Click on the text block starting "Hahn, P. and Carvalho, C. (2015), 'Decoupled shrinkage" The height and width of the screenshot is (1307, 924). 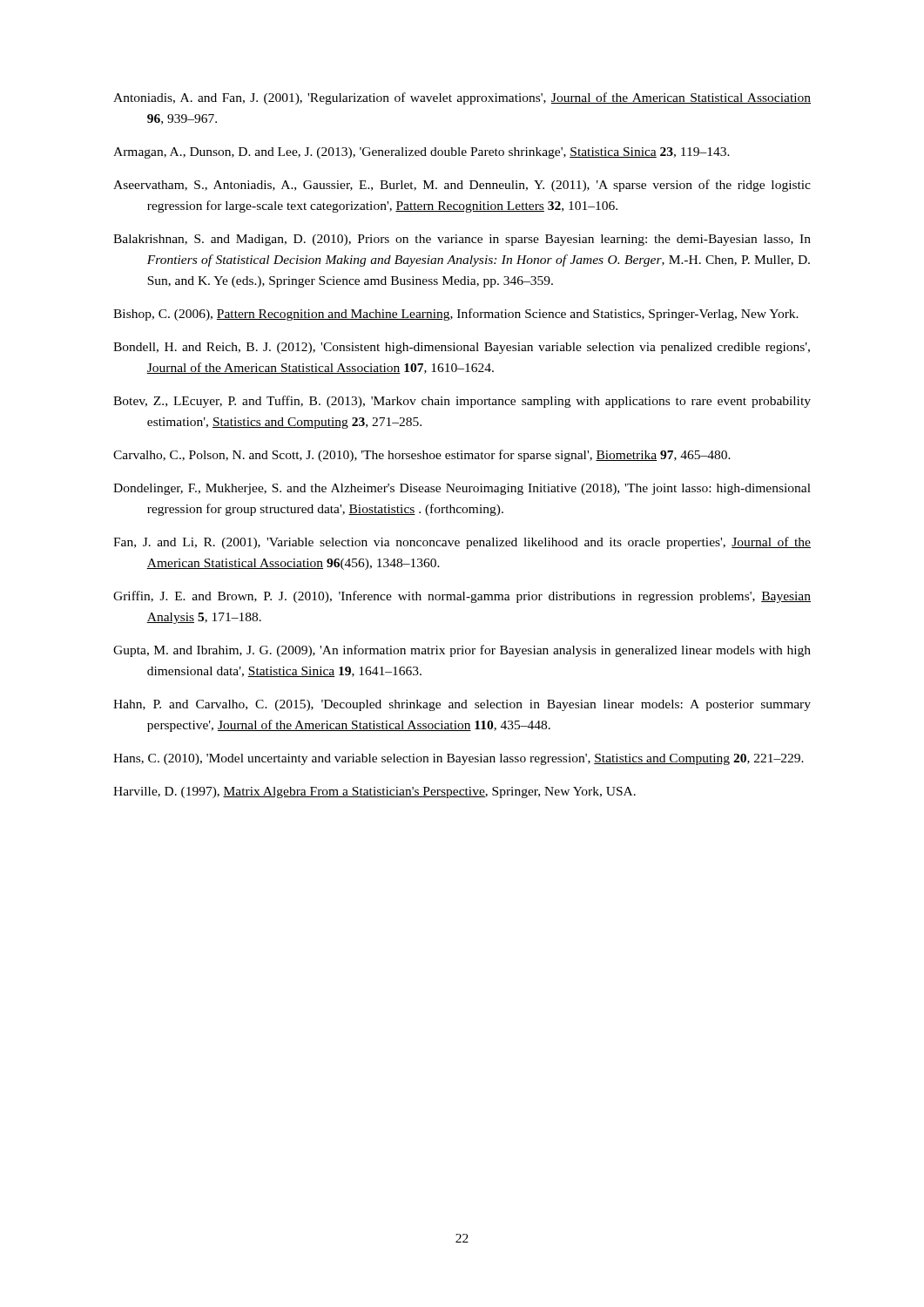pos(462,714)
